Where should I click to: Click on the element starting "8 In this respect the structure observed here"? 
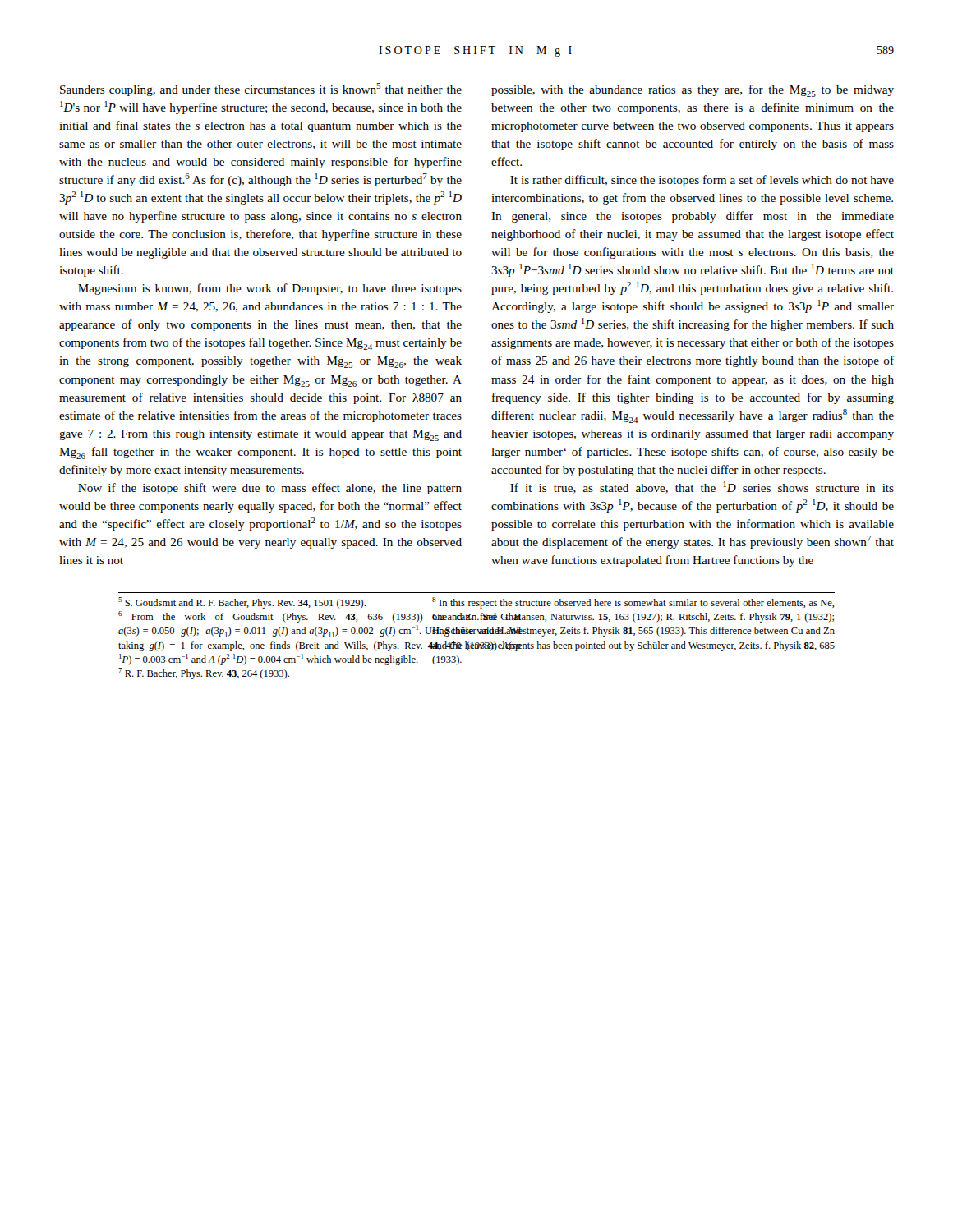pyautogui.click(x=633, y=631)
